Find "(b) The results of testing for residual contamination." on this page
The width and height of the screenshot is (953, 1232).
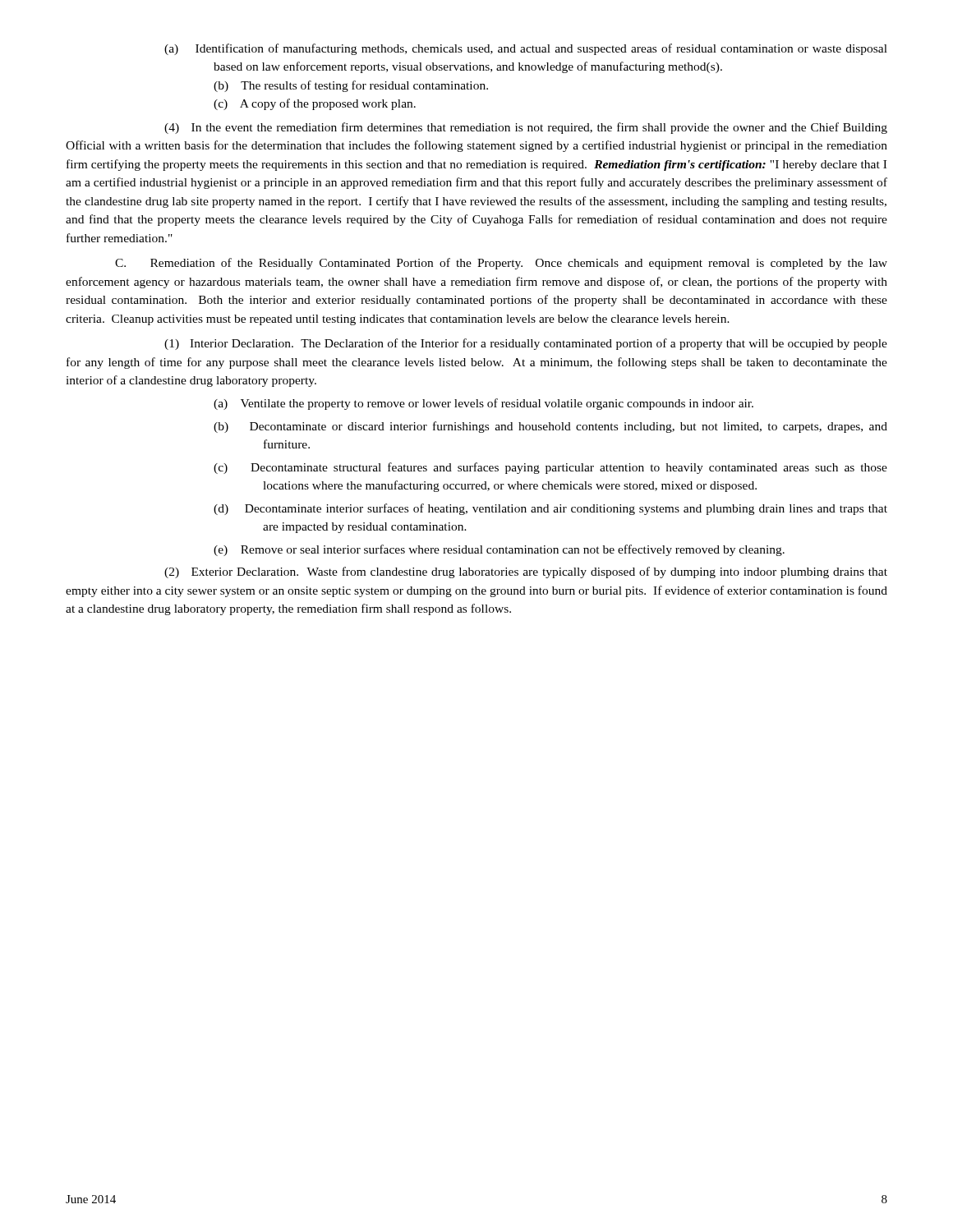(x=351, y=86)
